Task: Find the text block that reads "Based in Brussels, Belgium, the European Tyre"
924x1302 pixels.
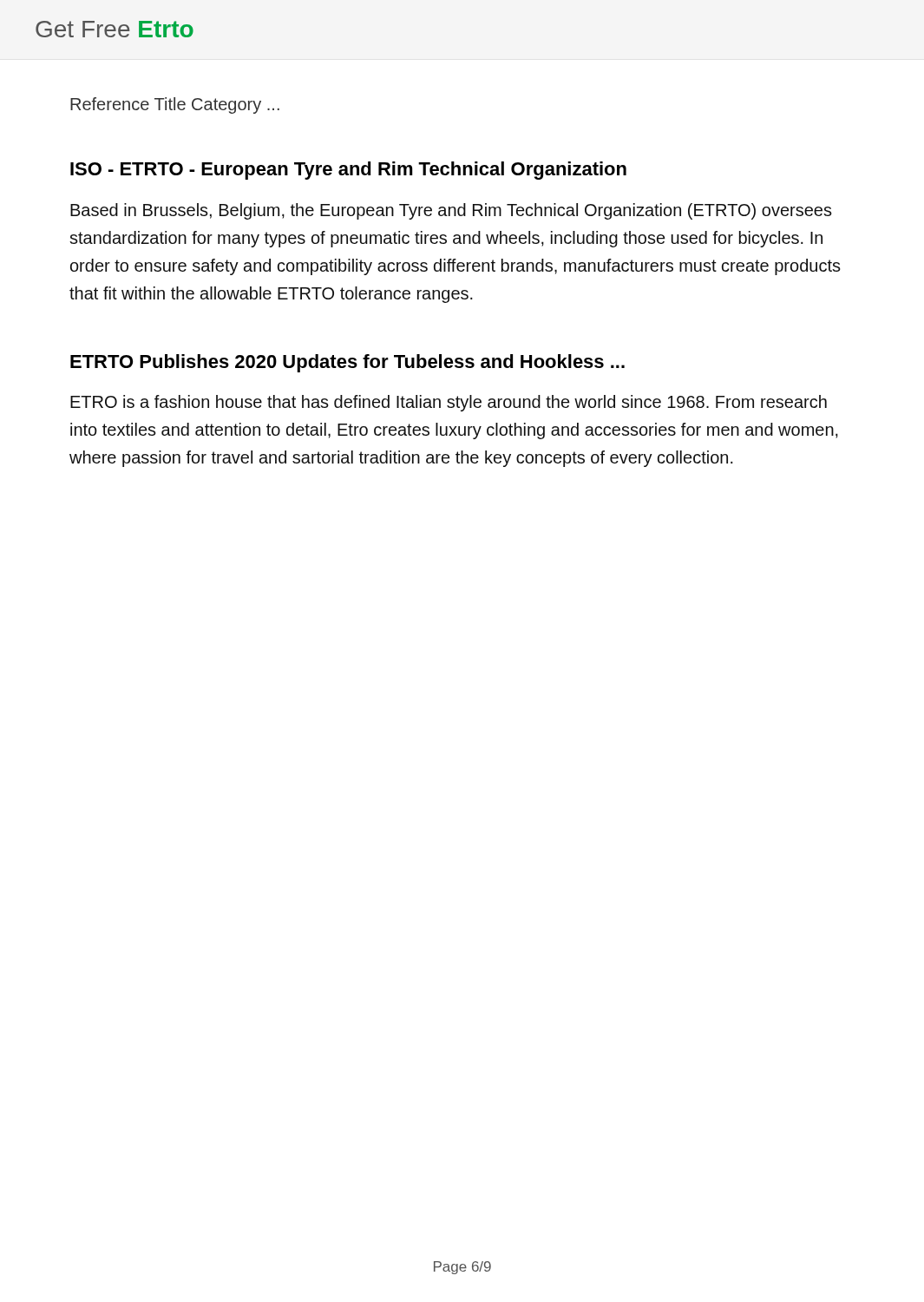Action: tap(455, 251)
